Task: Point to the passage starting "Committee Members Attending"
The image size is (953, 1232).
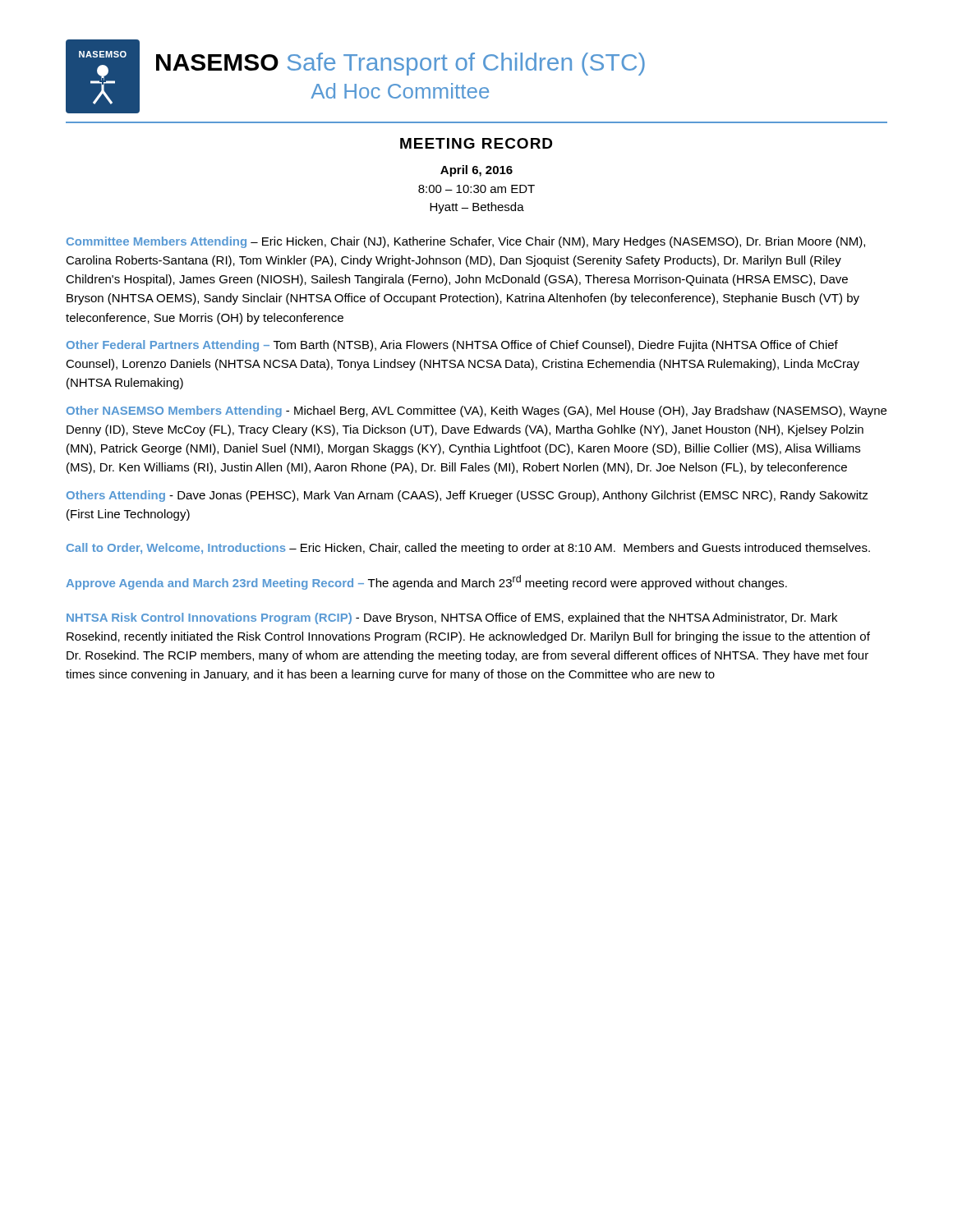Action: coord(466,279)
